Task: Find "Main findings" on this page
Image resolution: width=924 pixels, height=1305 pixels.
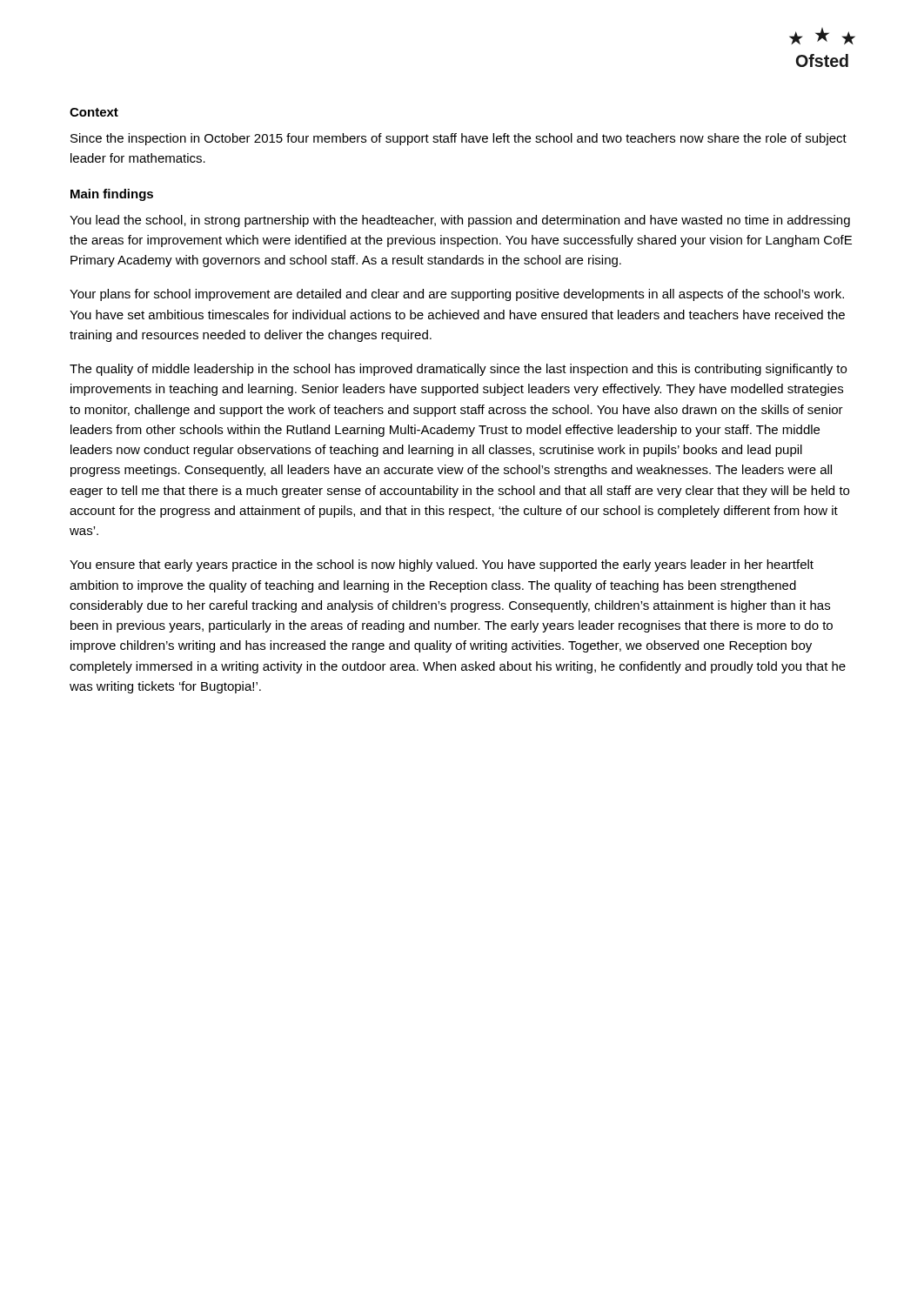Action: pos(112,193)
